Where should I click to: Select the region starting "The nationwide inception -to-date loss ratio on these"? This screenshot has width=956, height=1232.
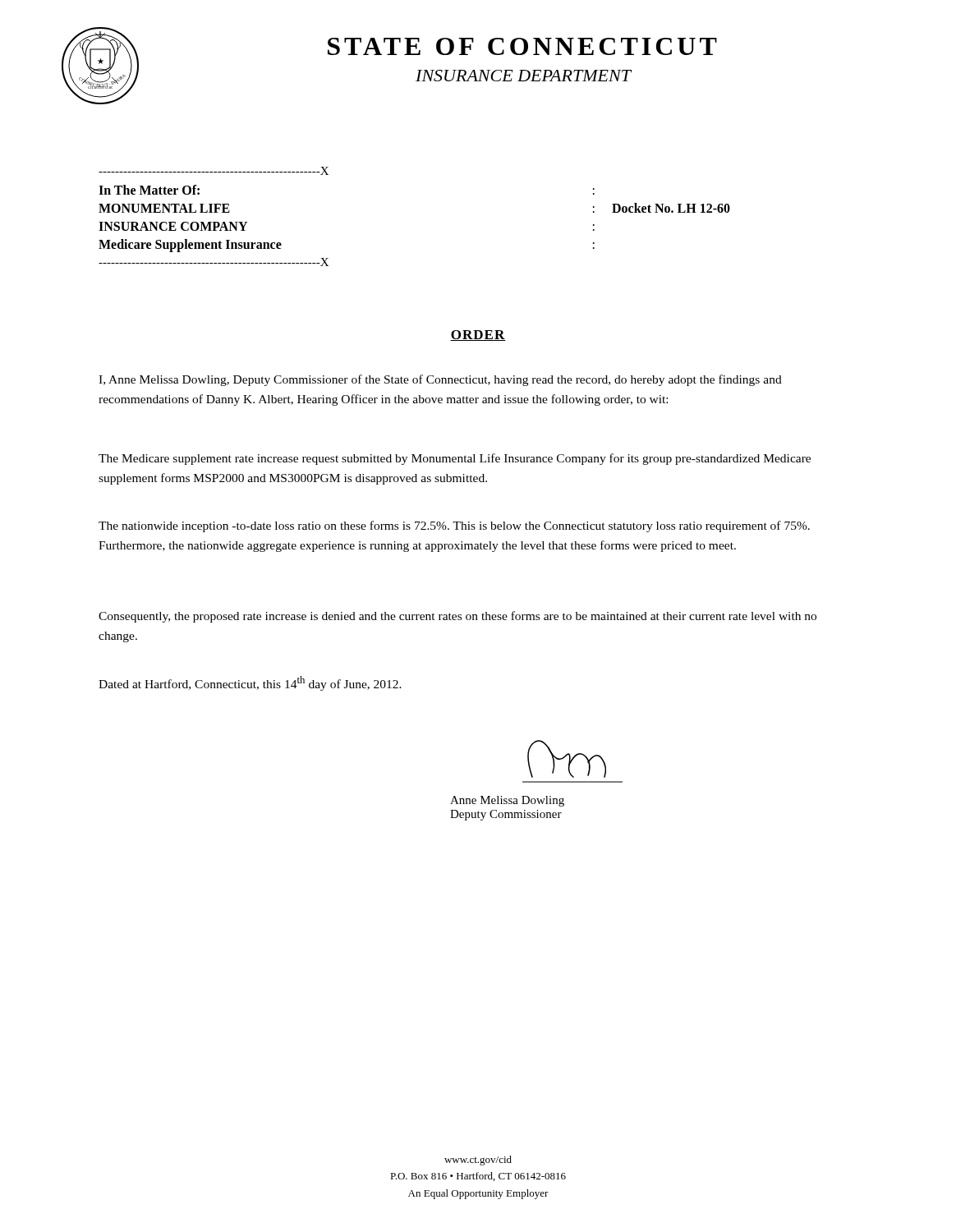[454, 535]
